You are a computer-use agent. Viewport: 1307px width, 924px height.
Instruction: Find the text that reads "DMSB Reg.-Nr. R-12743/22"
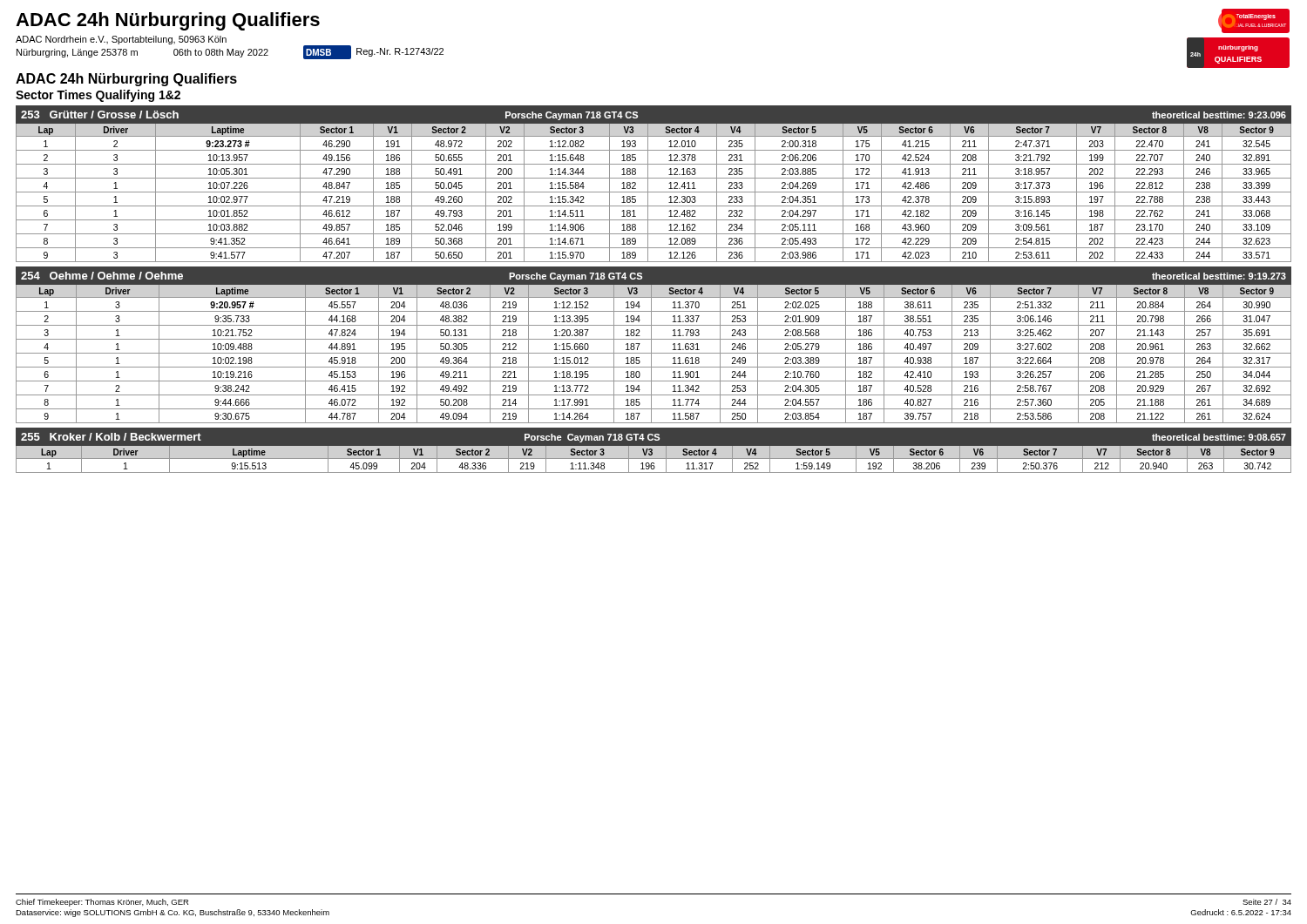coord(374,52)
